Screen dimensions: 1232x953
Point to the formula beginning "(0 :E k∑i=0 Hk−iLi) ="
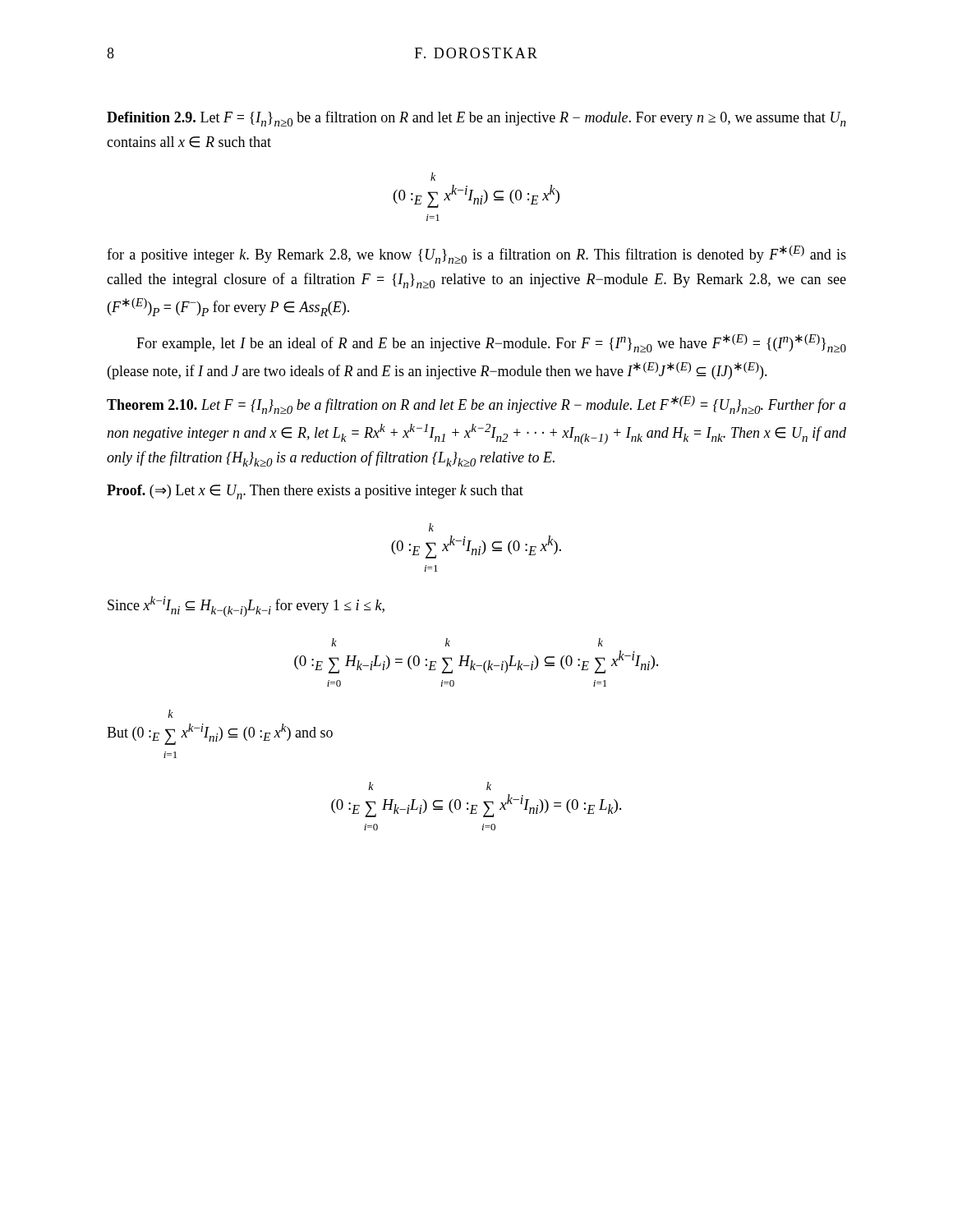[x=476, y=663]
